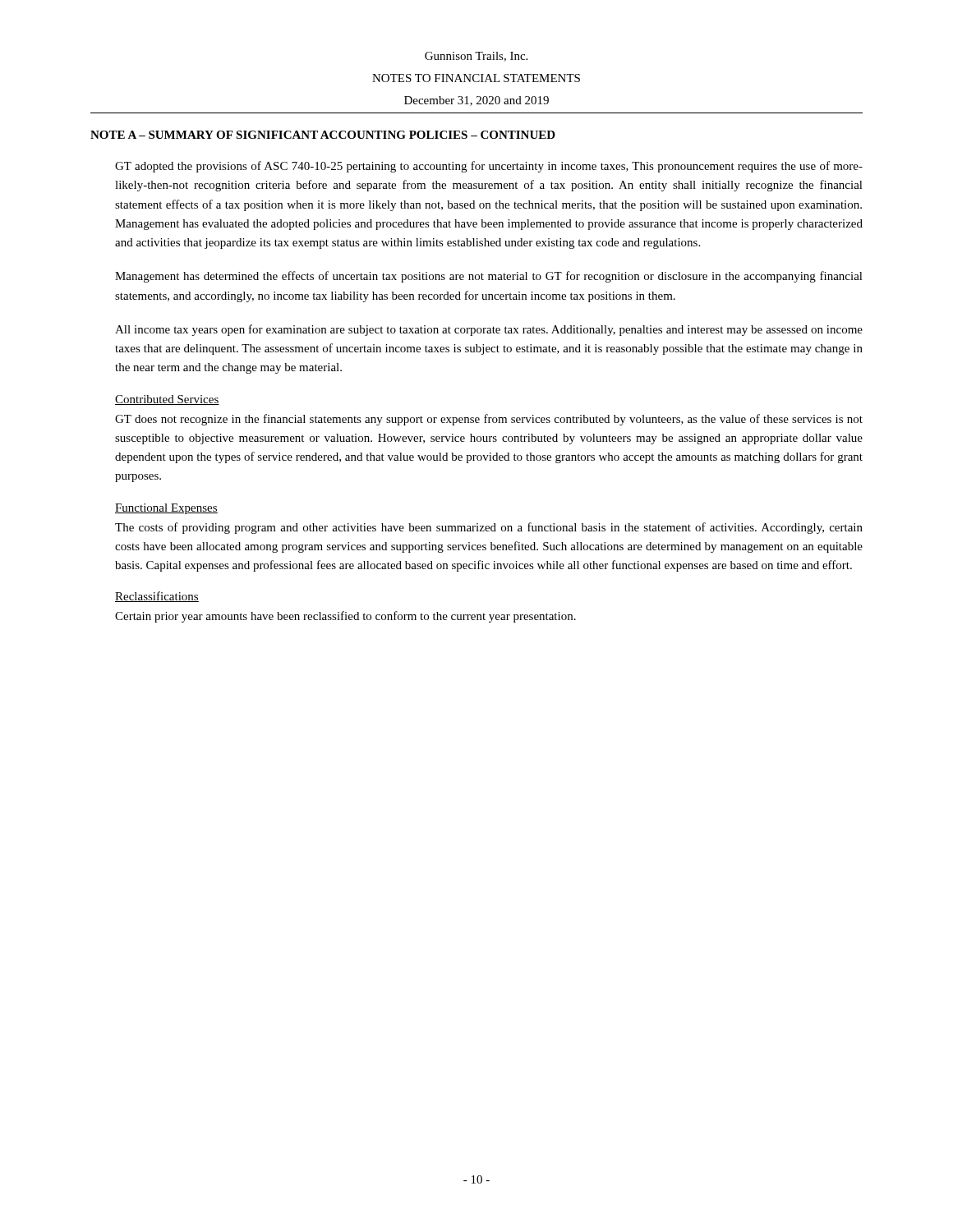
Task: Navigate to the element starting "Certain prior year amounts have been reclassified to"
Action: click(x=346, y=616)
